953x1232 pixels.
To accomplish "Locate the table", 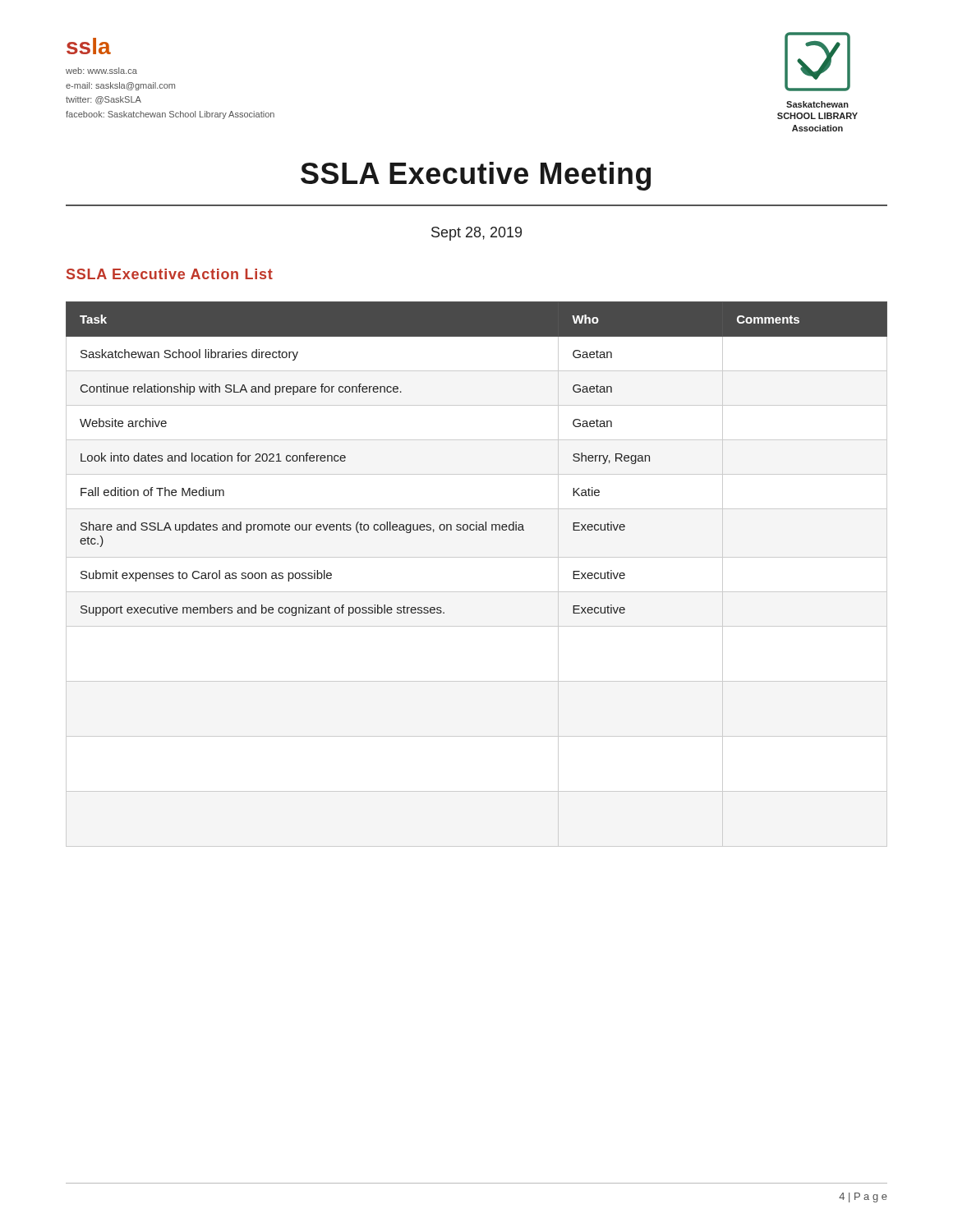I will coord(476,574).
